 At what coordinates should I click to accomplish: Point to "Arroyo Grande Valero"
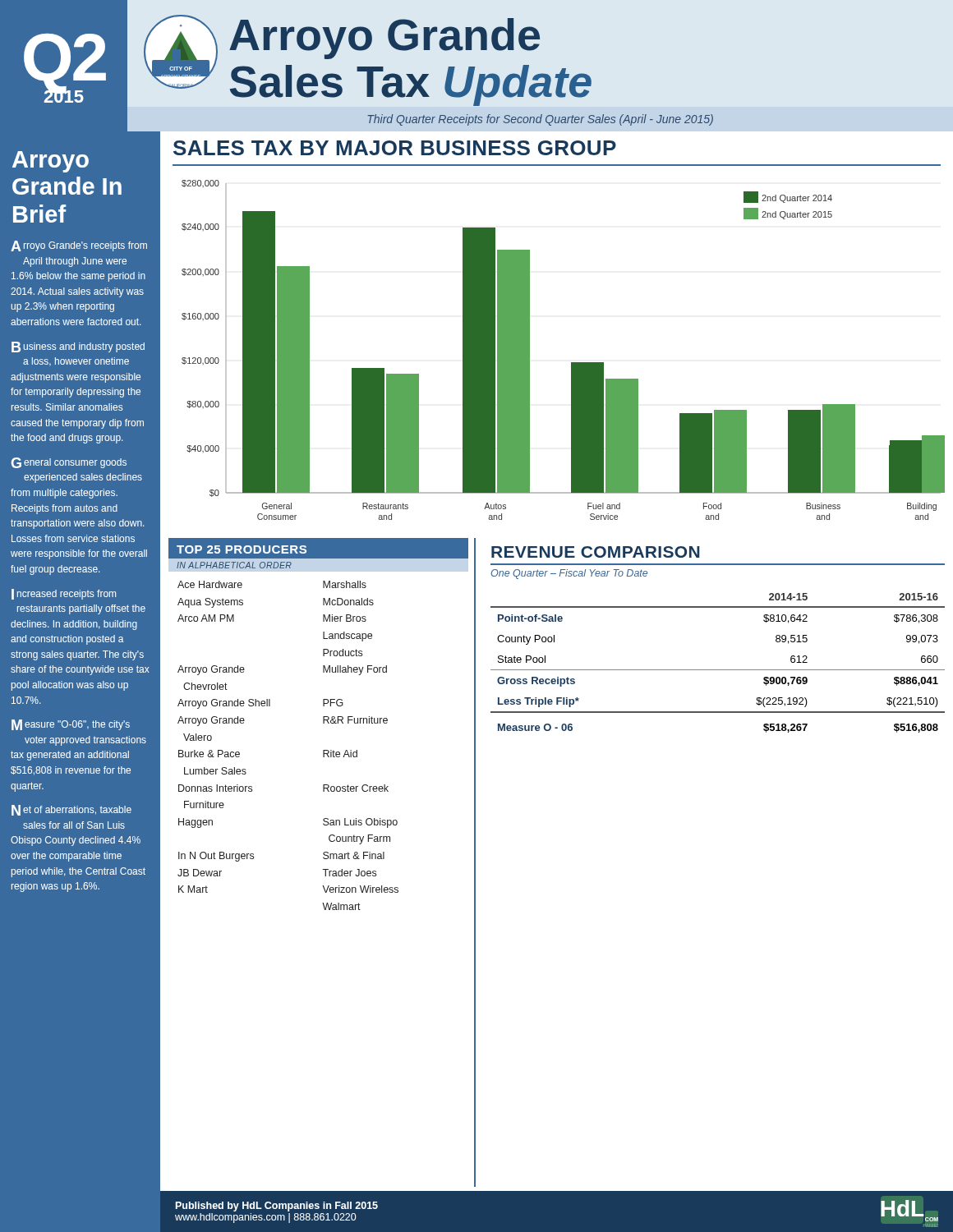211,729
